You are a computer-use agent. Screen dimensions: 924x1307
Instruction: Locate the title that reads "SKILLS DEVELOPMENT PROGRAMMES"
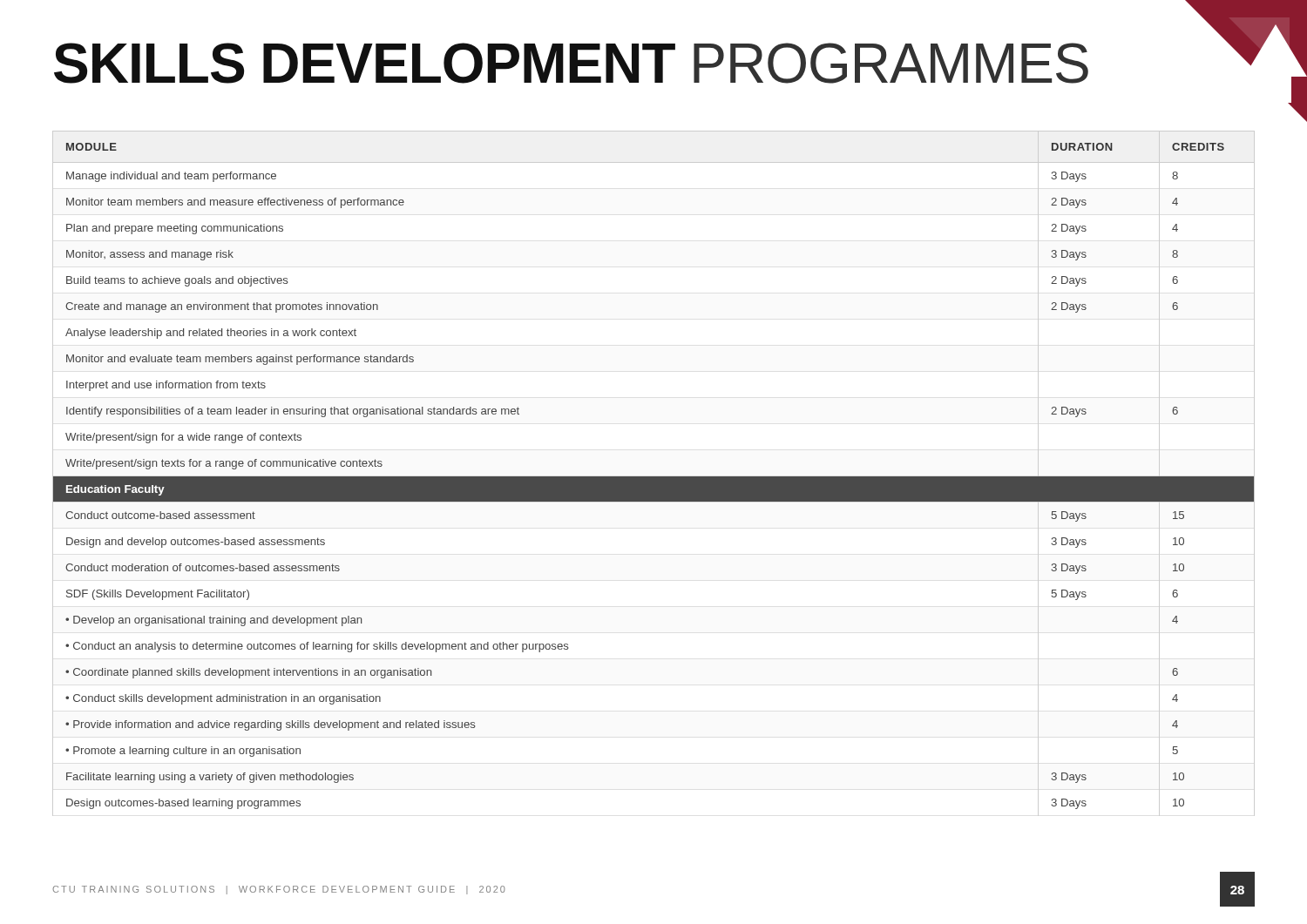coord(610,64)
